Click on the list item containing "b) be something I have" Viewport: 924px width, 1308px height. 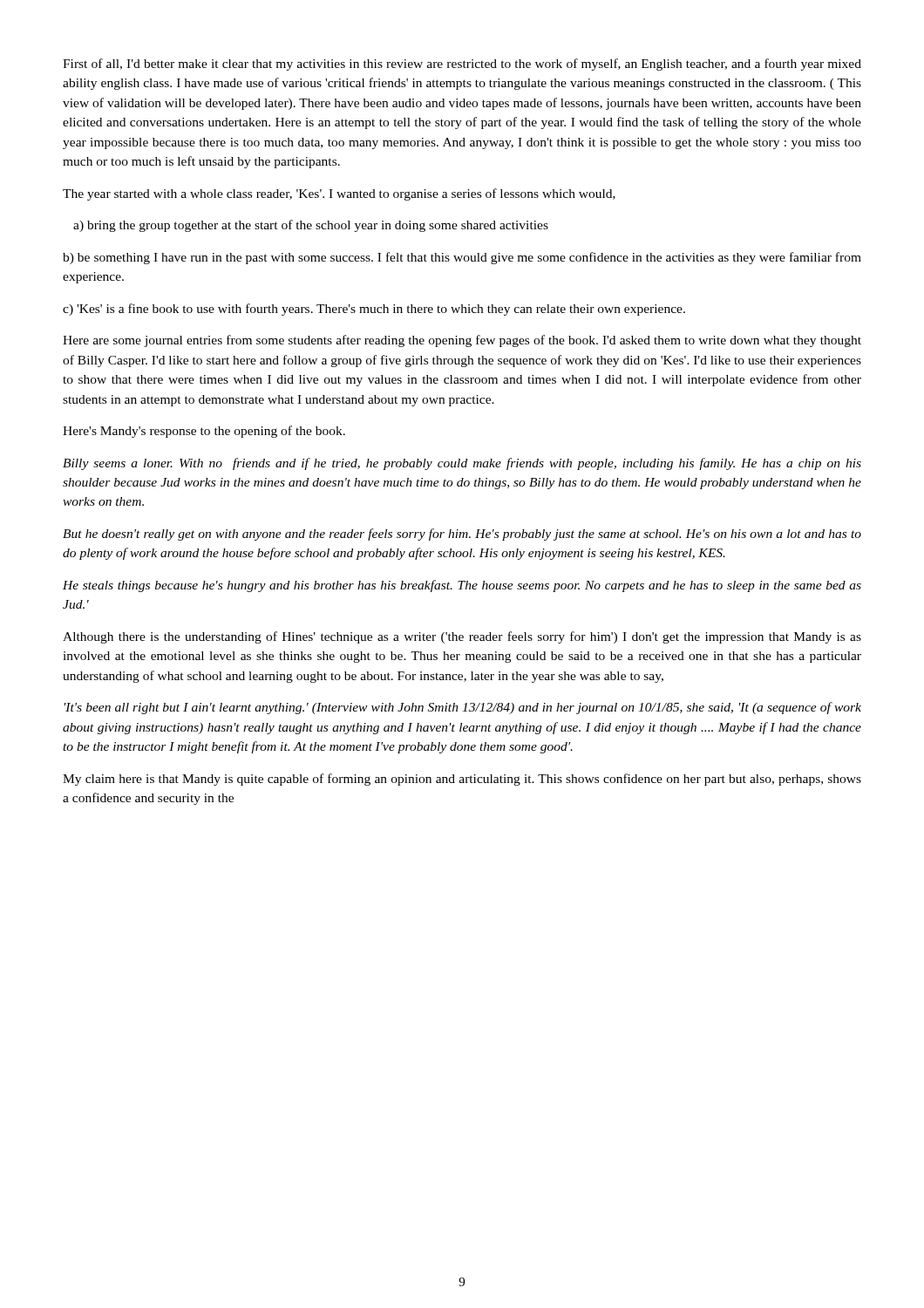pos(462,266)
